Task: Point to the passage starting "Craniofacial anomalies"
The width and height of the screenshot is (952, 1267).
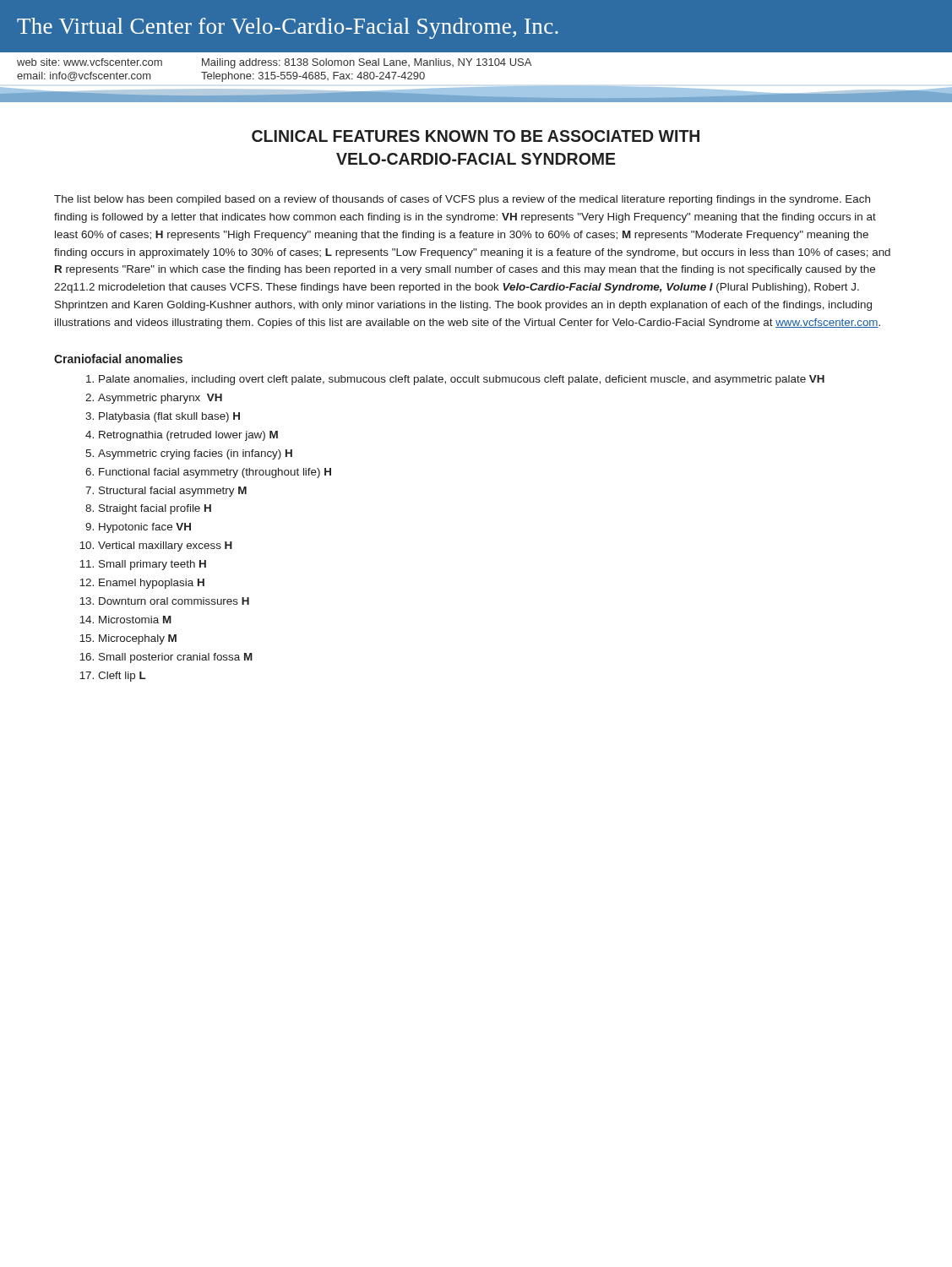Action: click(118, 359)
